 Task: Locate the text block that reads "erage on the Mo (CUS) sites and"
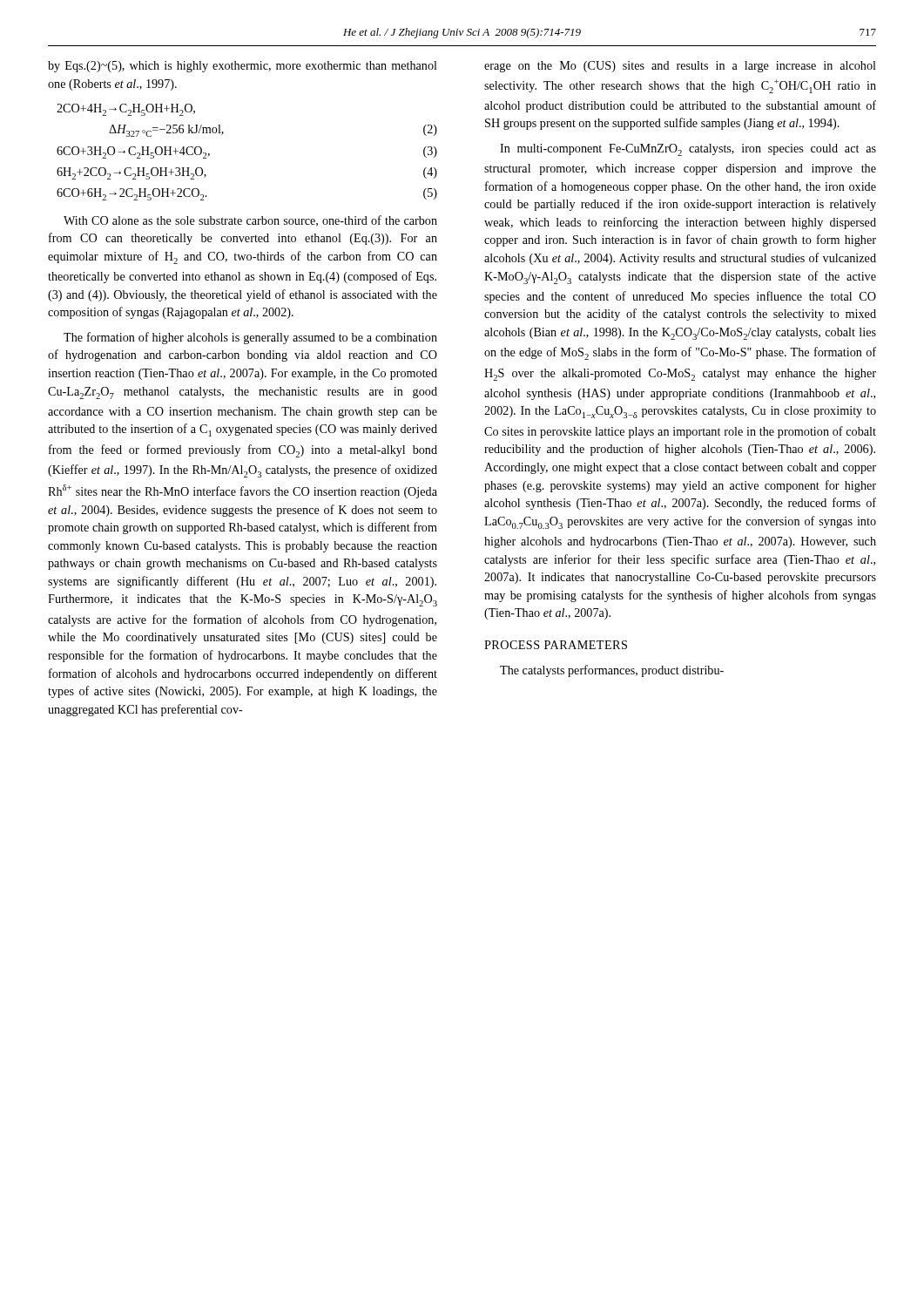[x=680, y=339]
